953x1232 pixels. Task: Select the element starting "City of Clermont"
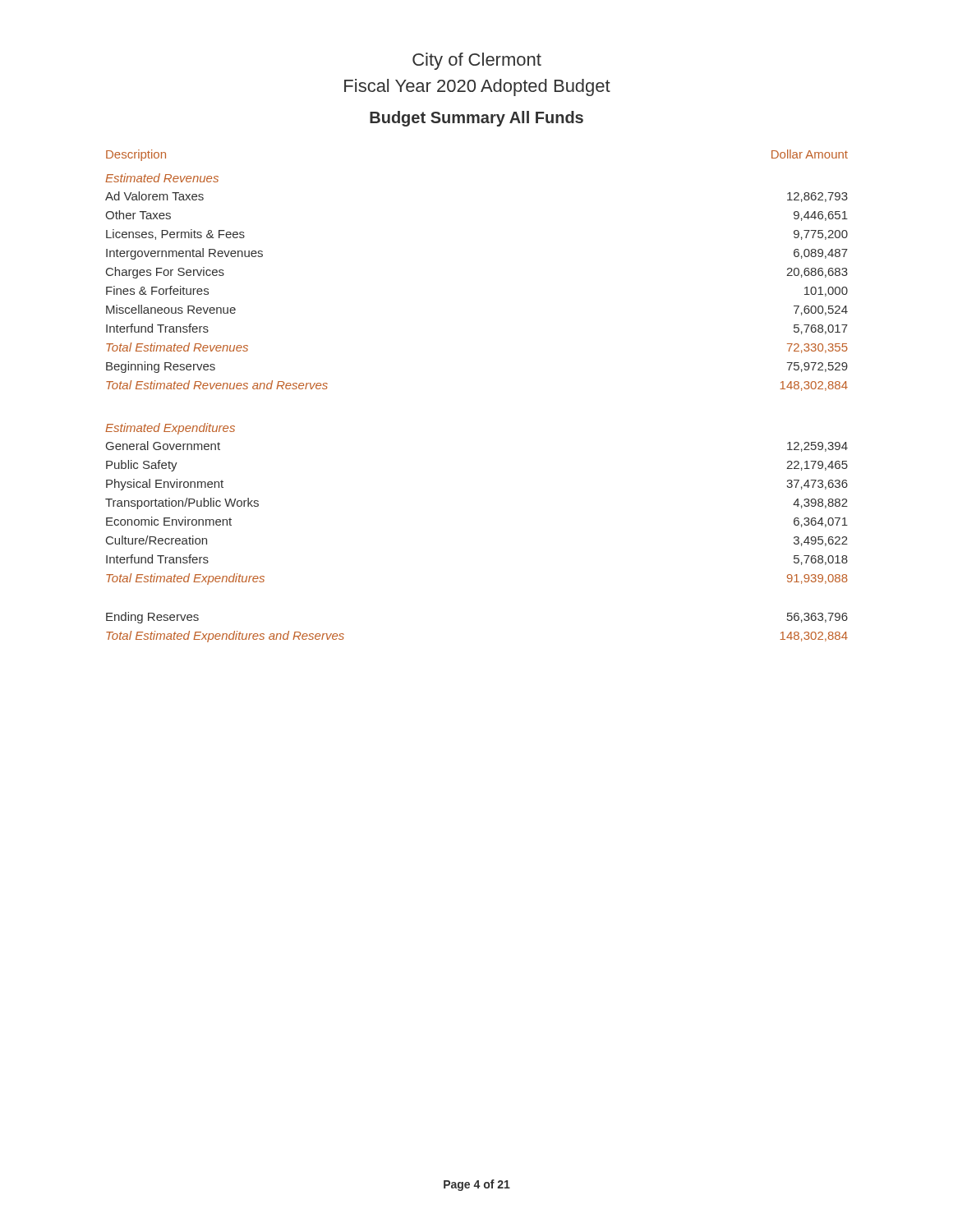[x=476, y=60]
